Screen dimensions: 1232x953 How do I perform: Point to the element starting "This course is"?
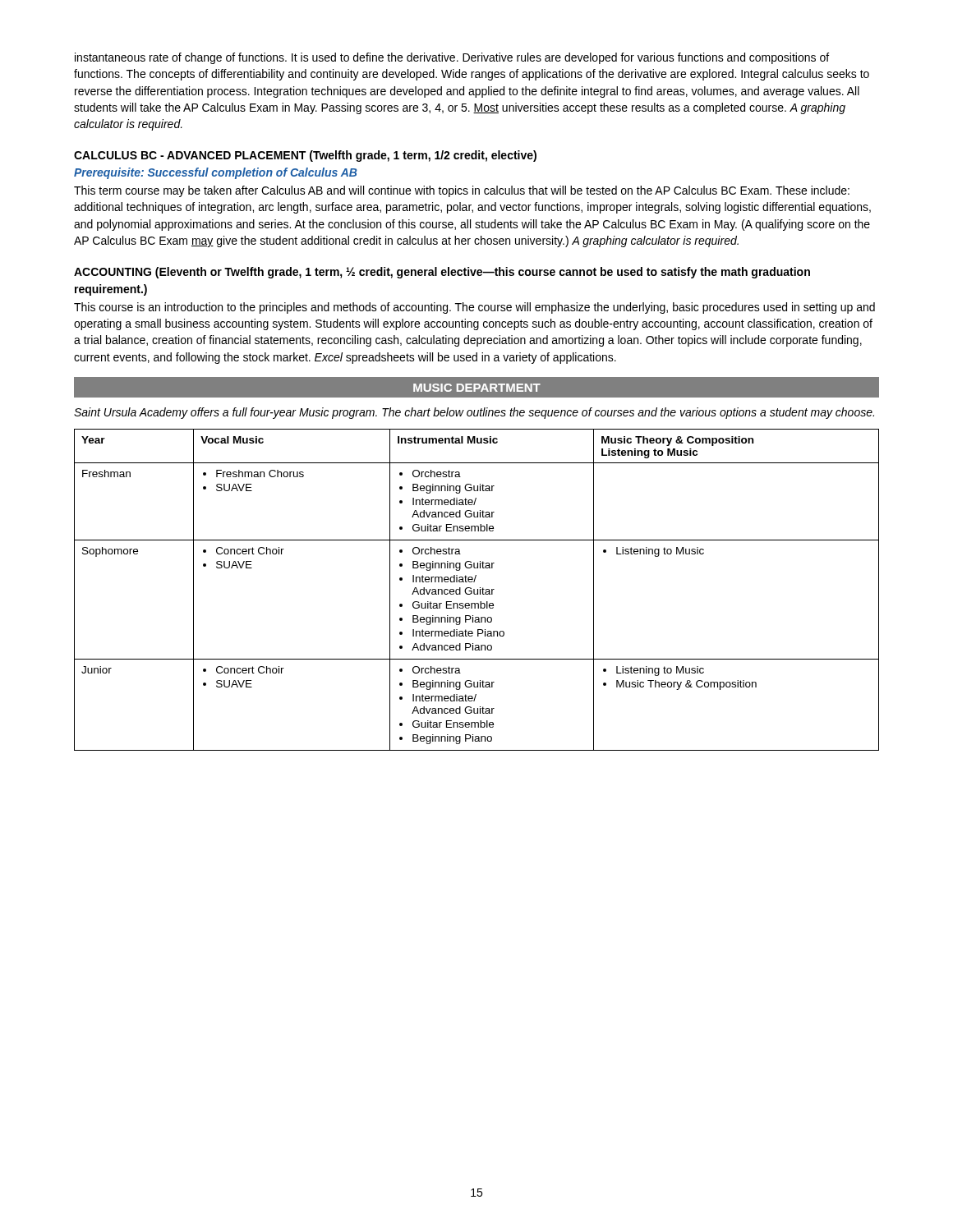(475, 332)
